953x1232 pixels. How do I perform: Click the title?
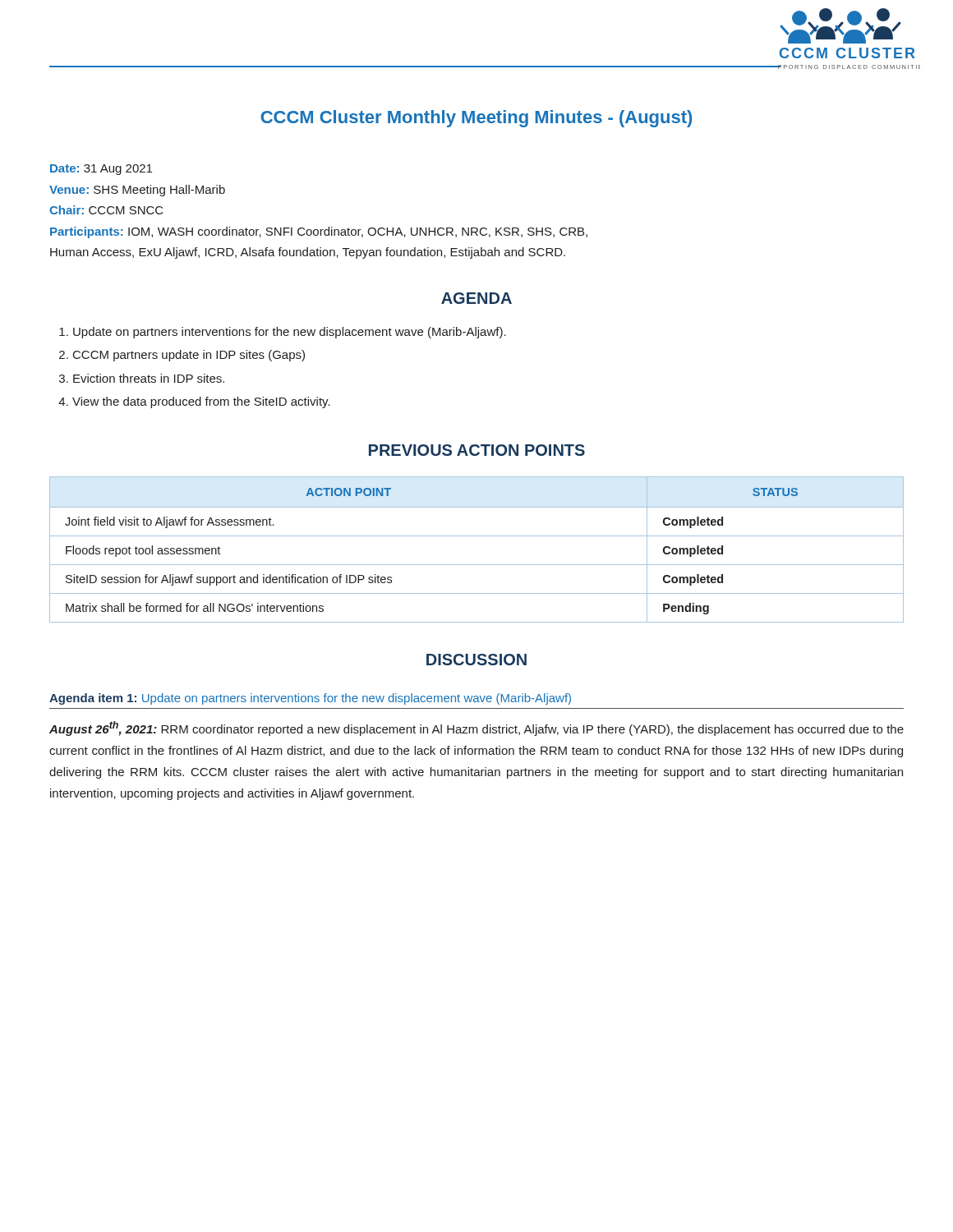[x=476, y=117]
